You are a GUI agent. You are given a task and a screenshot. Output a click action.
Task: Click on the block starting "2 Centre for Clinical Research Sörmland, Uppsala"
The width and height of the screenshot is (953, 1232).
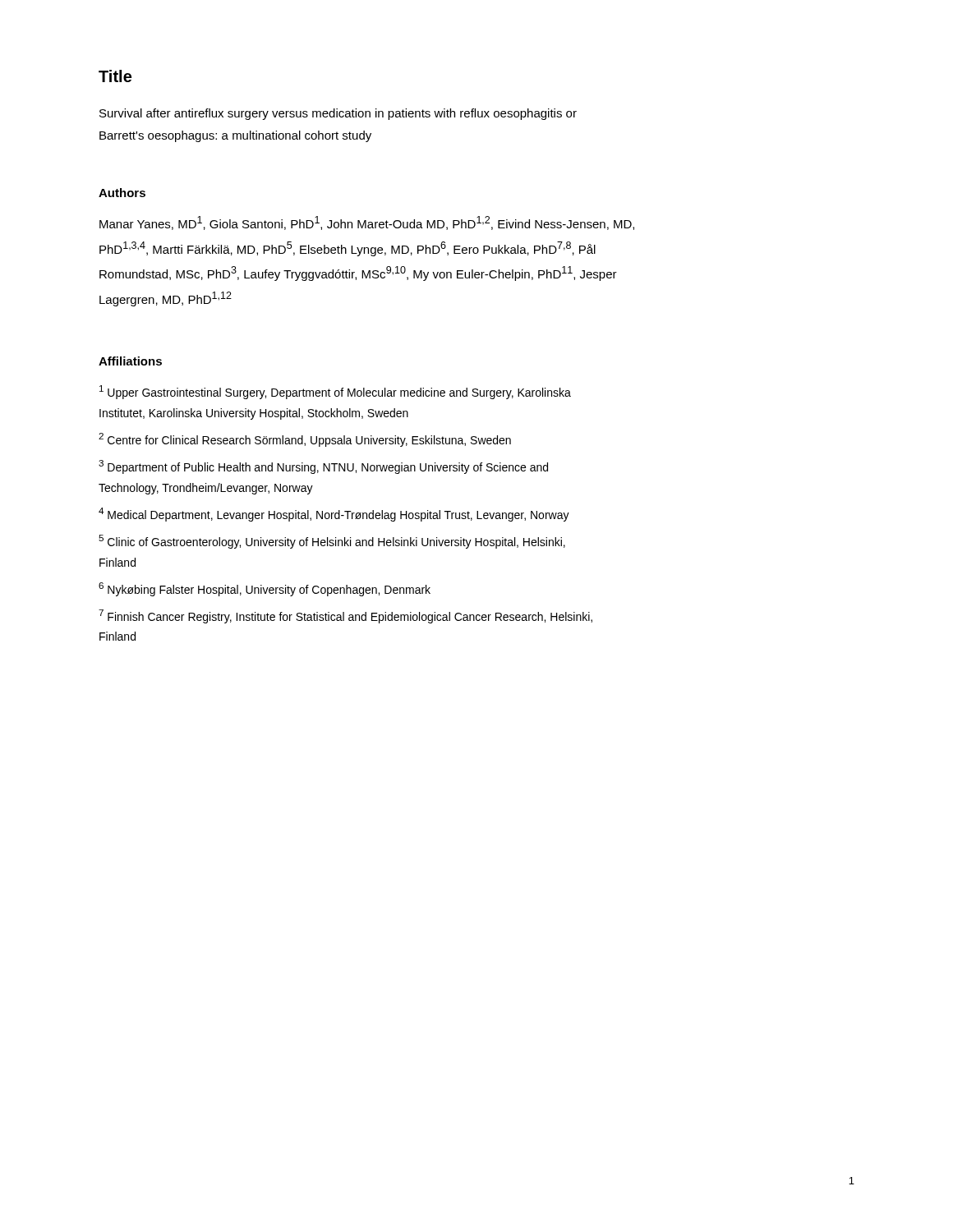305,439
